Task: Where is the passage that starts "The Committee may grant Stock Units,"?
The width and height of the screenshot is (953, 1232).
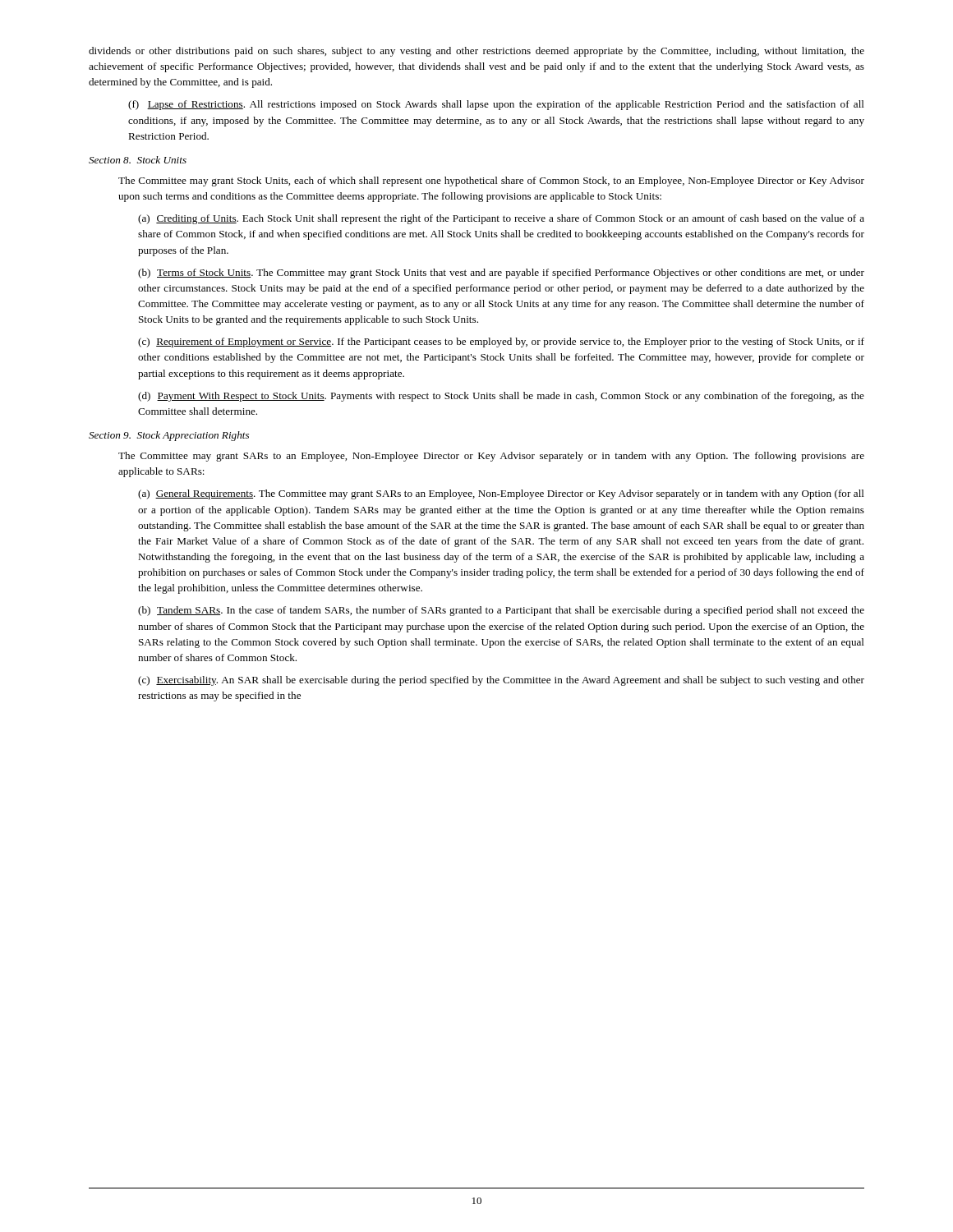Action: coord(491,188)
